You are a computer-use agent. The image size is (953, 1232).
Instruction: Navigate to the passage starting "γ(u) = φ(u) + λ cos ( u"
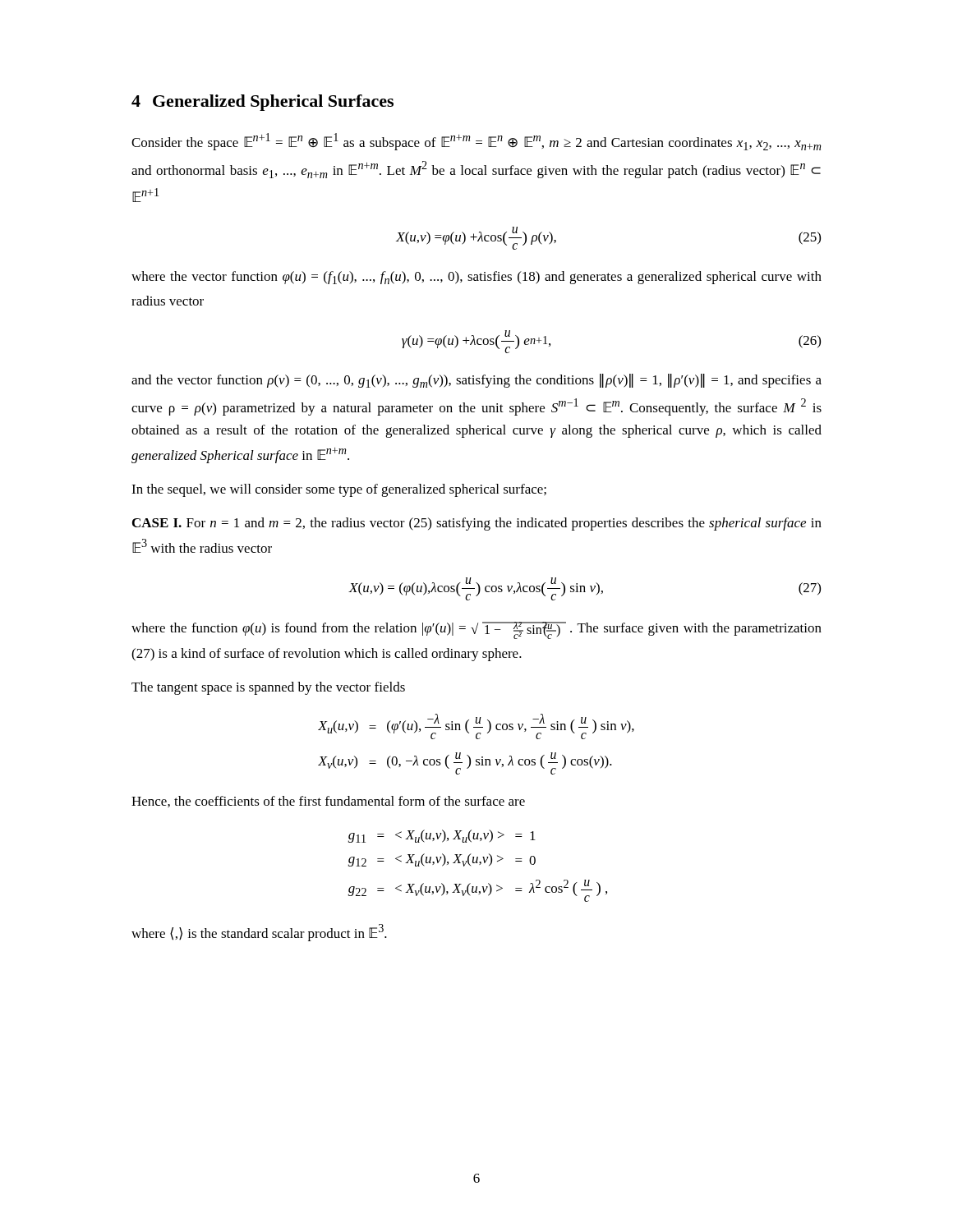469,340
